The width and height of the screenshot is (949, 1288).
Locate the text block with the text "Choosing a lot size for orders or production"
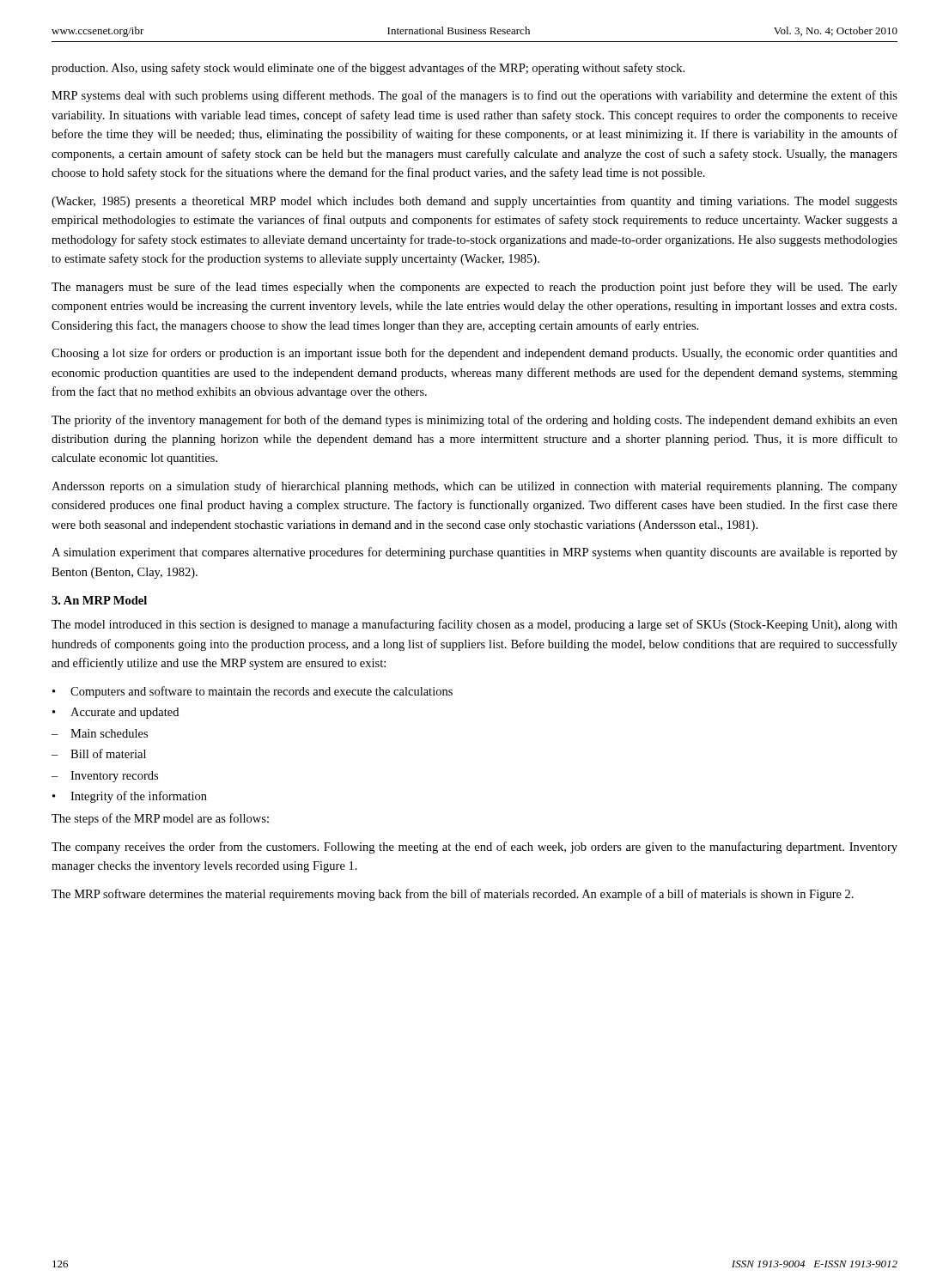(474, 372)
